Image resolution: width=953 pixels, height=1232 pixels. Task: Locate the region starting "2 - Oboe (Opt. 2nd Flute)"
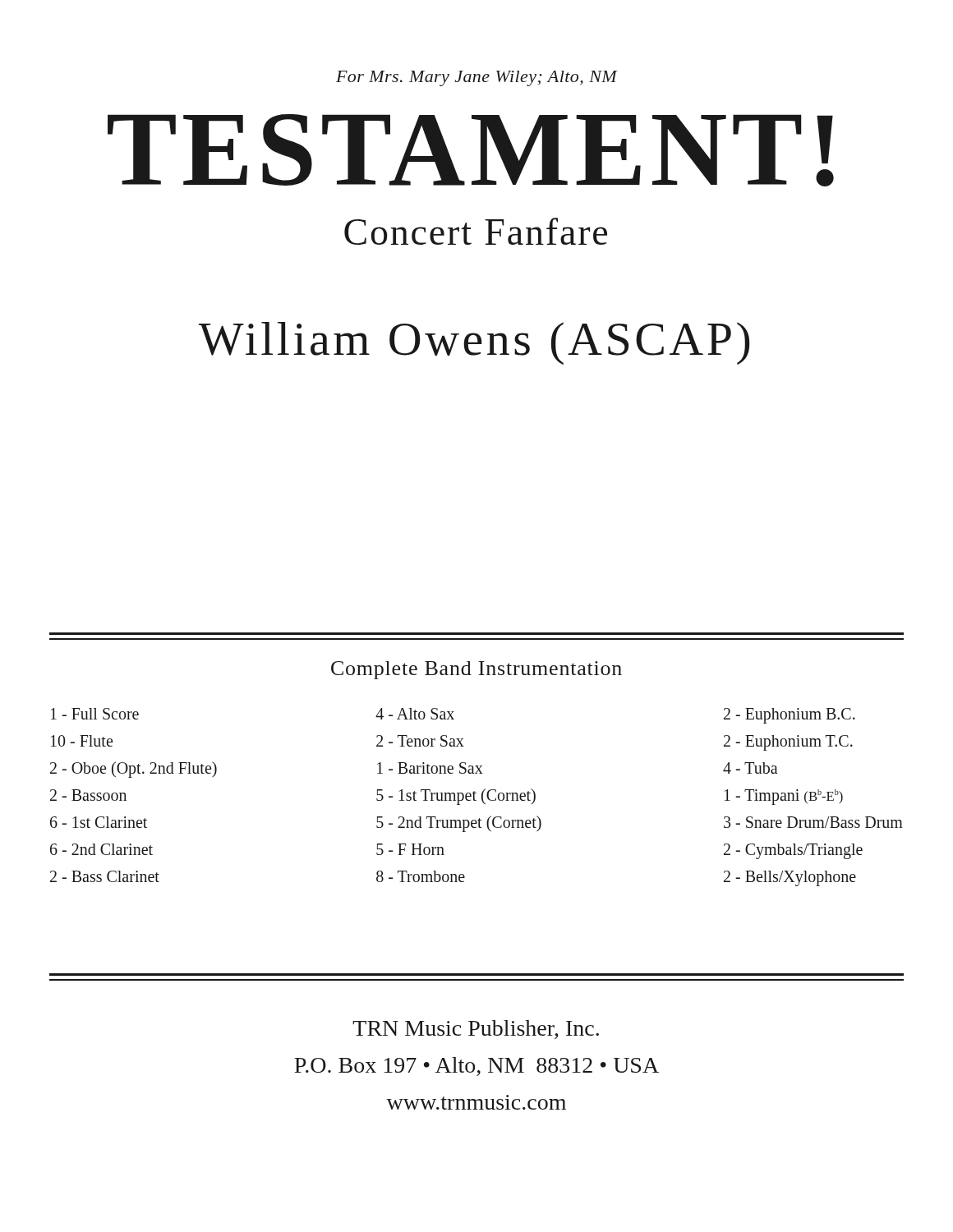(133, 768)
